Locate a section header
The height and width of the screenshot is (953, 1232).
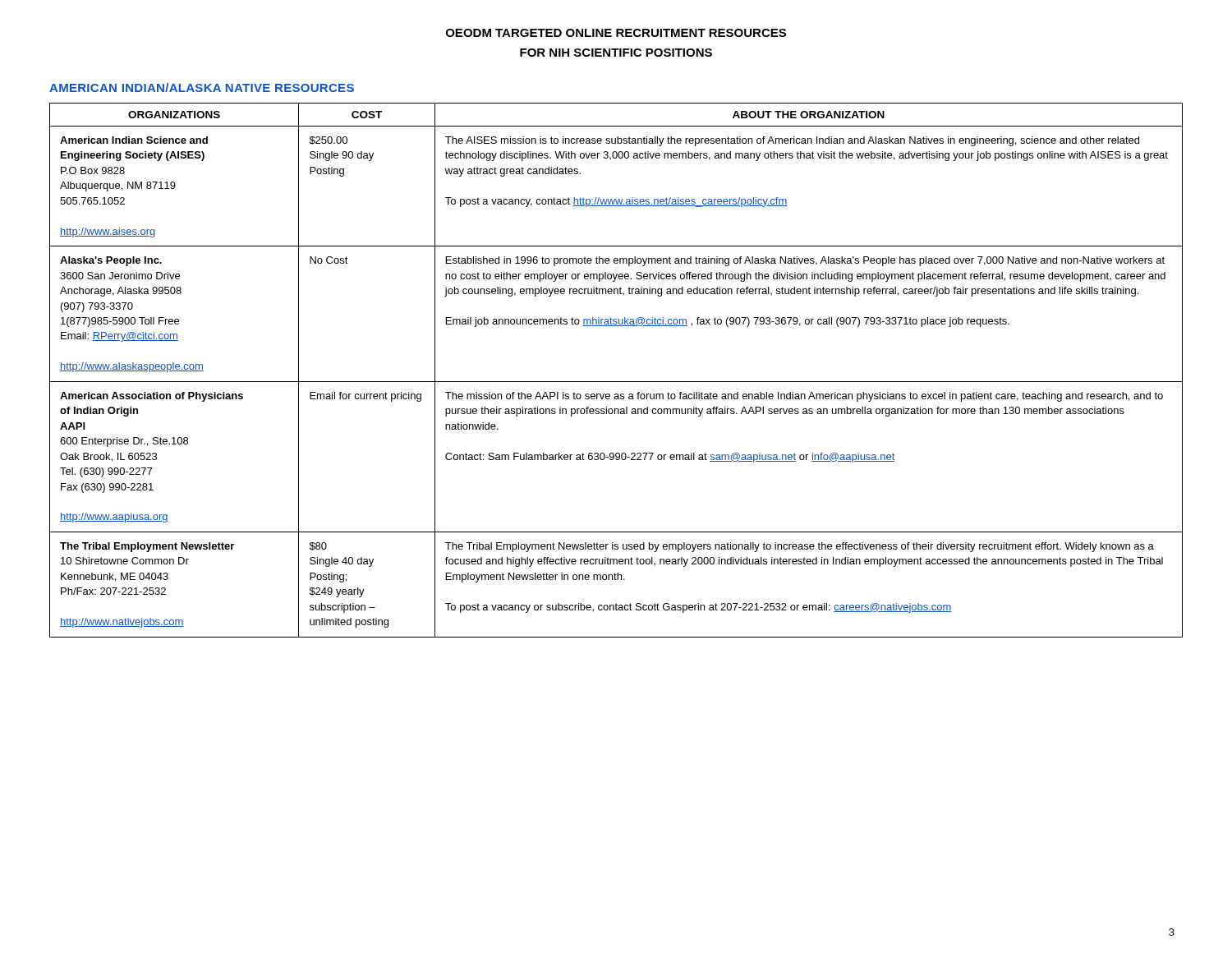click(x=202, y=87)
